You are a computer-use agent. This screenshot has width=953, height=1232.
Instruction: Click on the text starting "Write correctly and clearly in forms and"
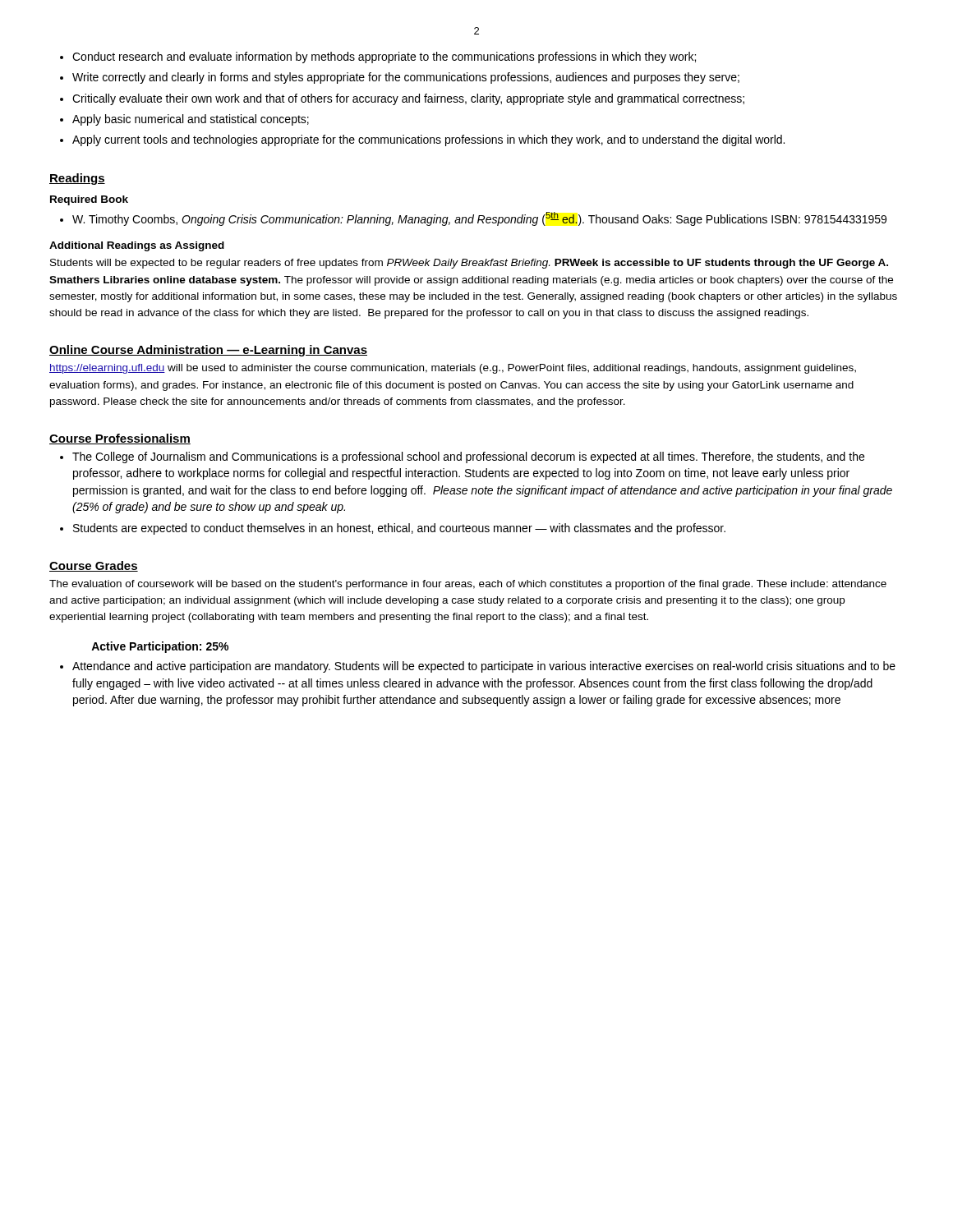tap(488, 78)
